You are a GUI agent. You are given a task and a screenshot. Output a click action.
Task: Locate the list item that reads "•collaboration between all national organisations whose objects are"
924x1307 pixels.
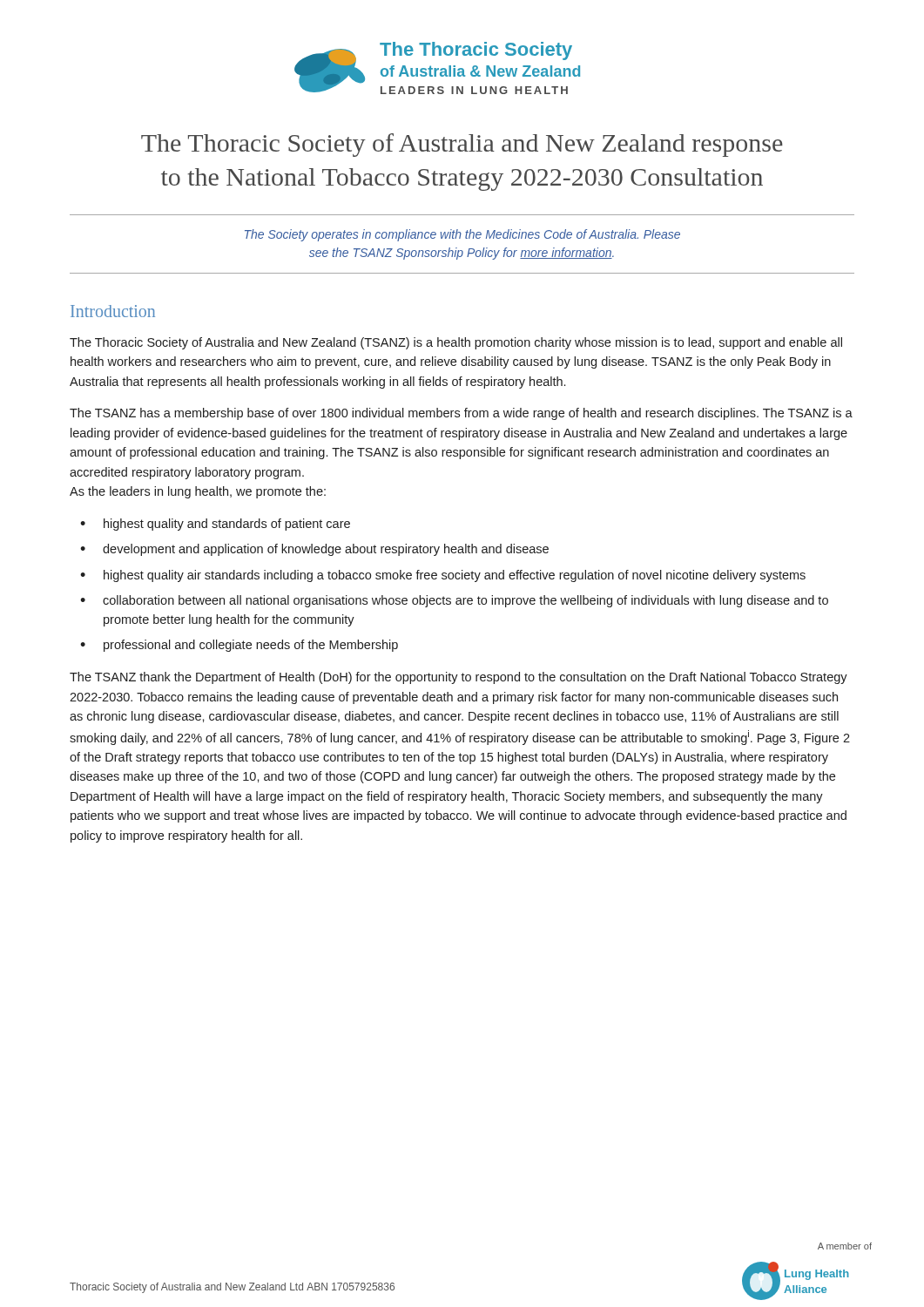(x=467, y=610)
